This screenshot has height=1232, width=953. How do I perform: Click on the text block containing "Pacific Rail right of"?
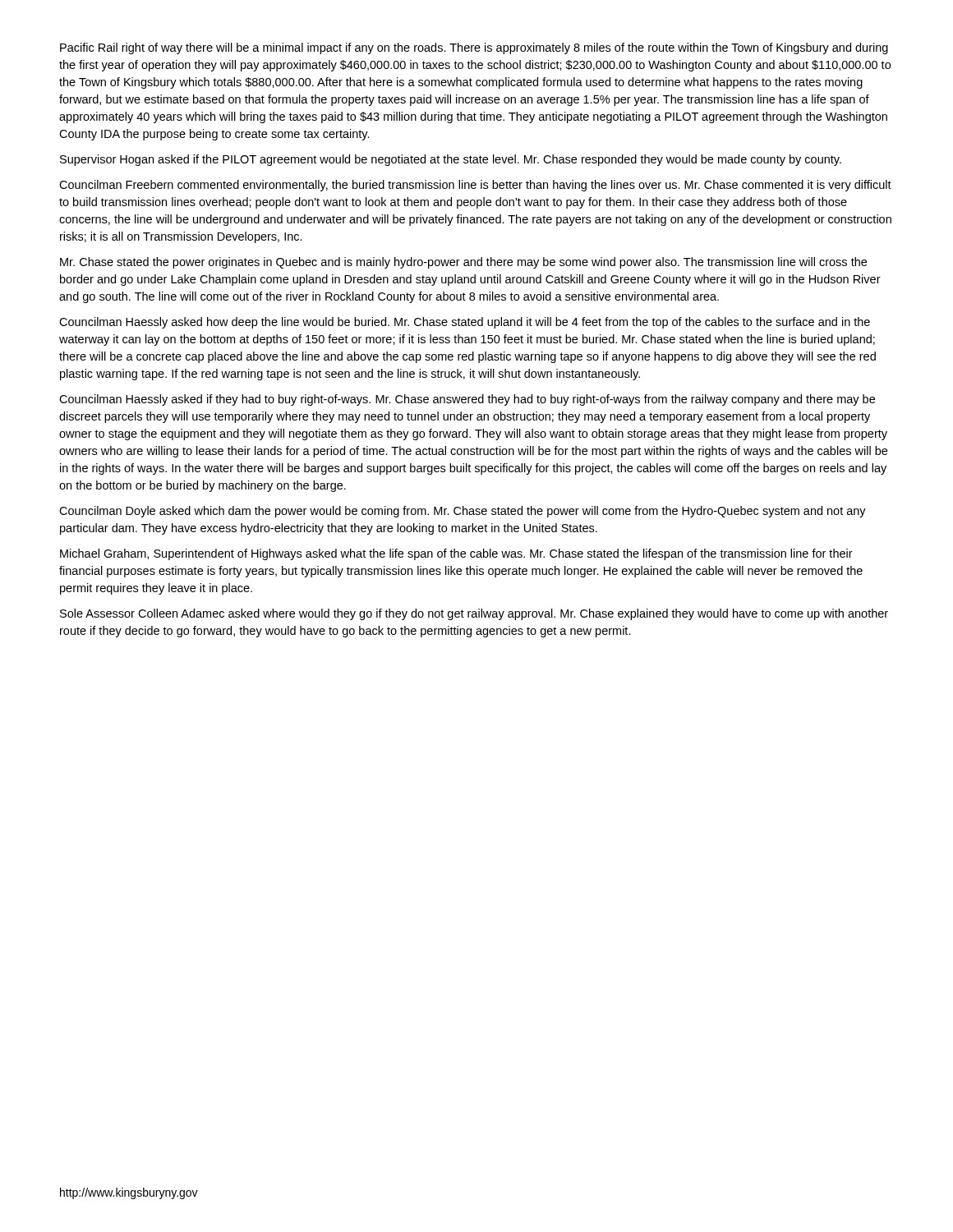pyautogui.click(x=475, y=91)
